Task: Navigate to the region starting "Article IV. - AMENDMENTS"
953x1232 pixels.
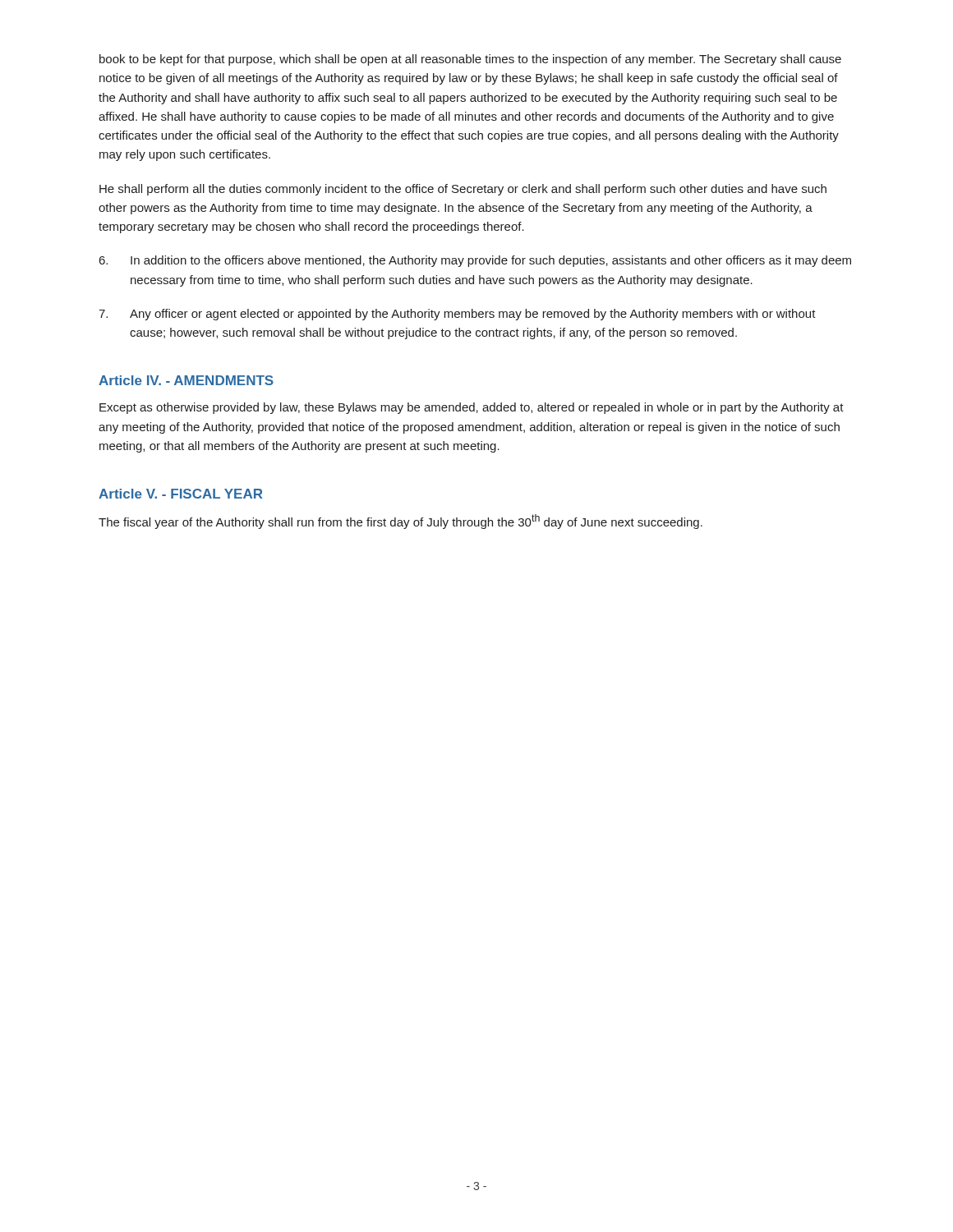Action: click(x=186, y=381)
